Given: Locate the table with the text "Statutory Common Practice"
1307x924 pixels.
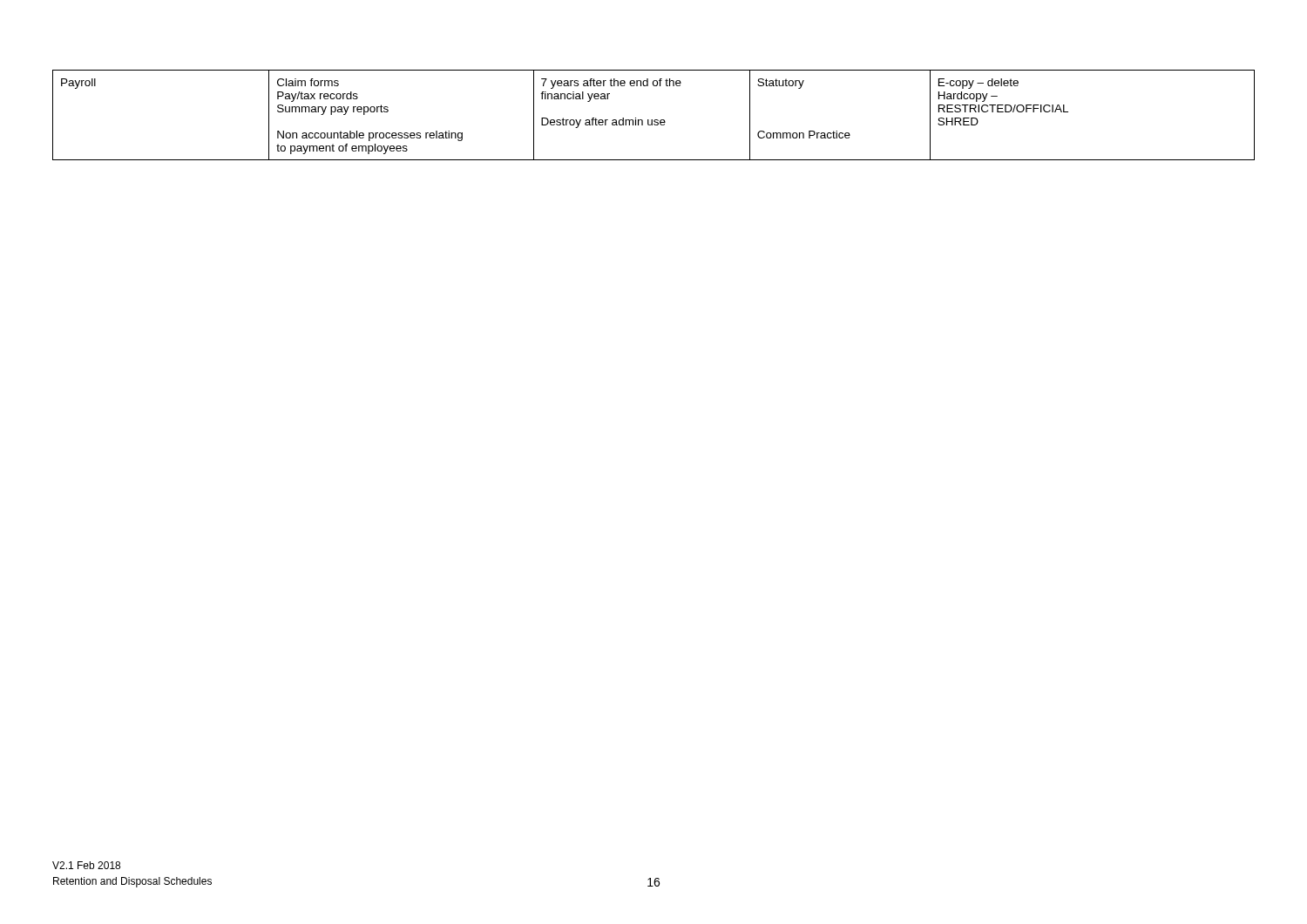Looking at the screenshot, I should [654, 115].
